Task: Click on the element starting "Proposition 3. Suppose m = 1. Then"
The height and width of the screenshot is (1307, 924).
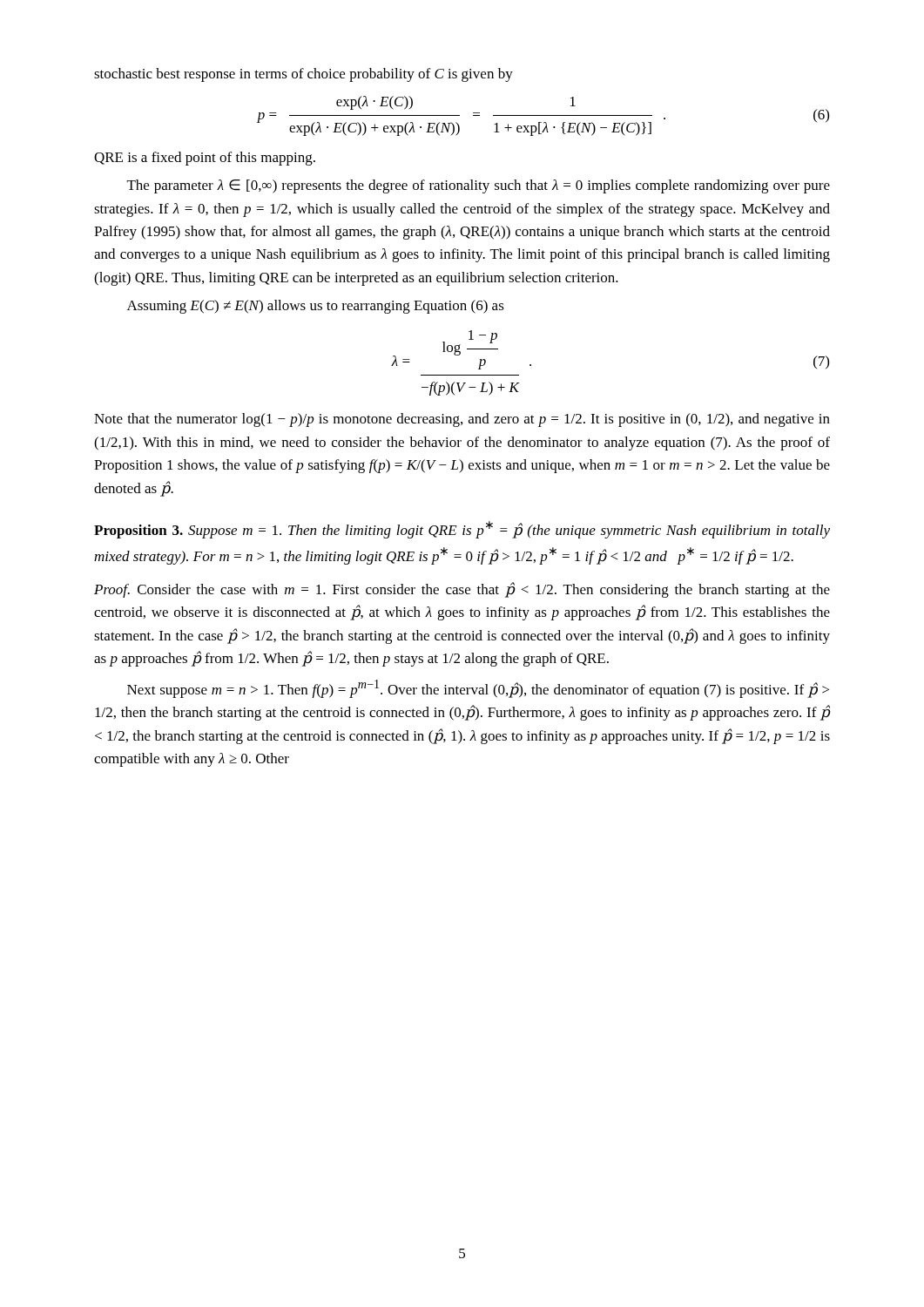Action: click(x=462, y=541)
